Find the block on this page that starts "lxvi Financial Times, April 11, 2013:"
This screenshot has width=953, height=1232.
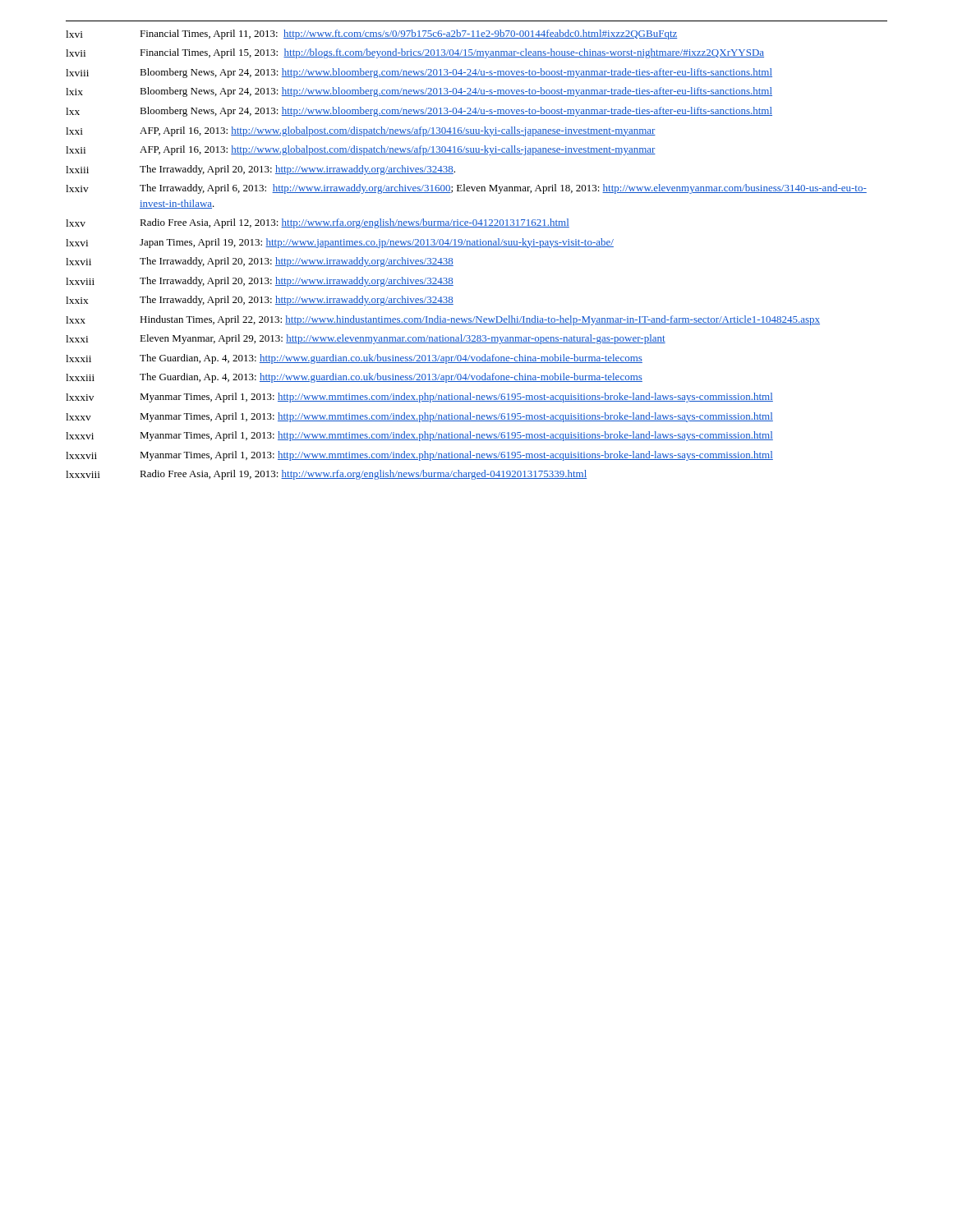point(476,34)
